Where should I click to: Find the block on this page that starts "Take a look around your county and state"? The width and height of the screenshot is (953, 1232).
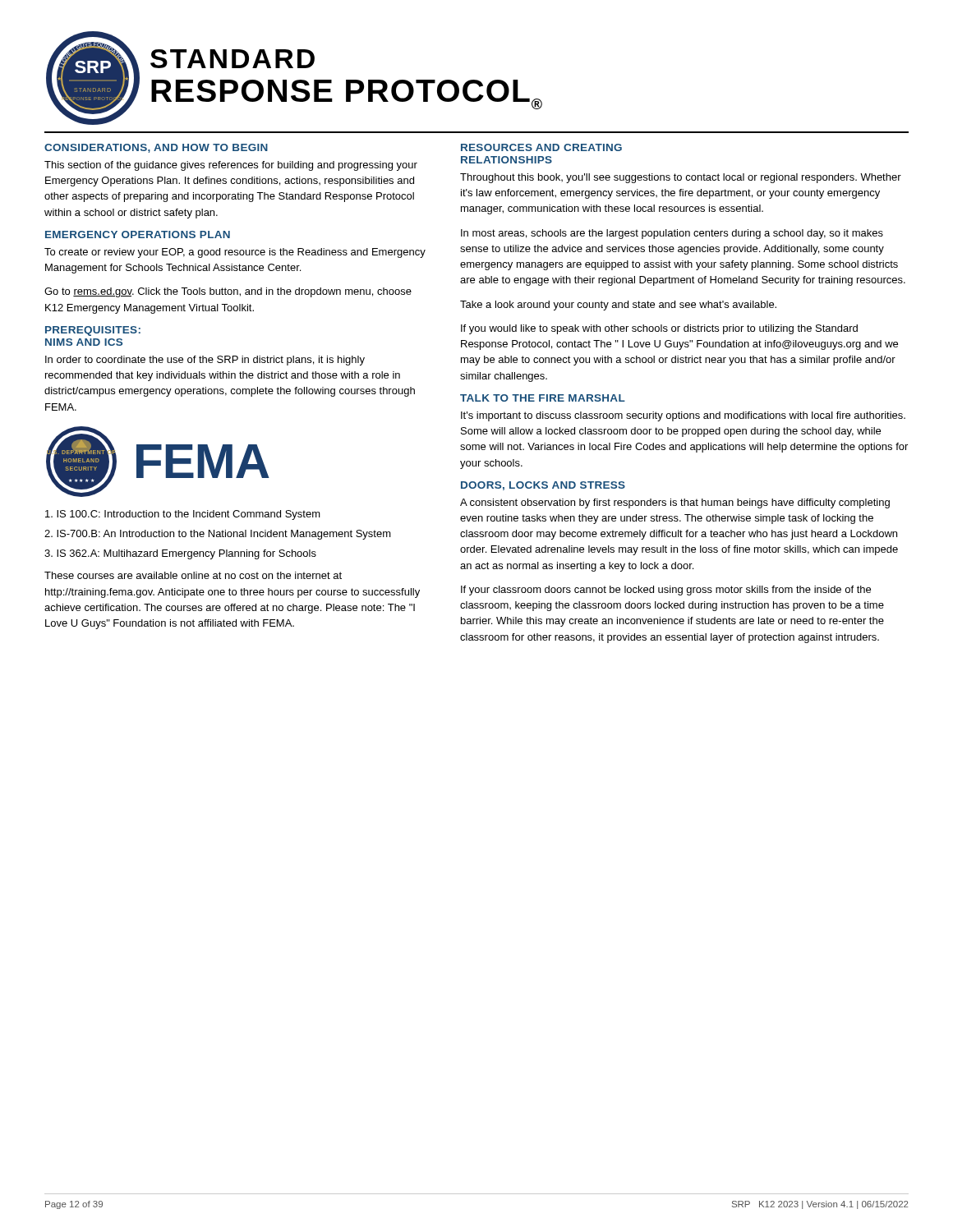click(684, 304)
